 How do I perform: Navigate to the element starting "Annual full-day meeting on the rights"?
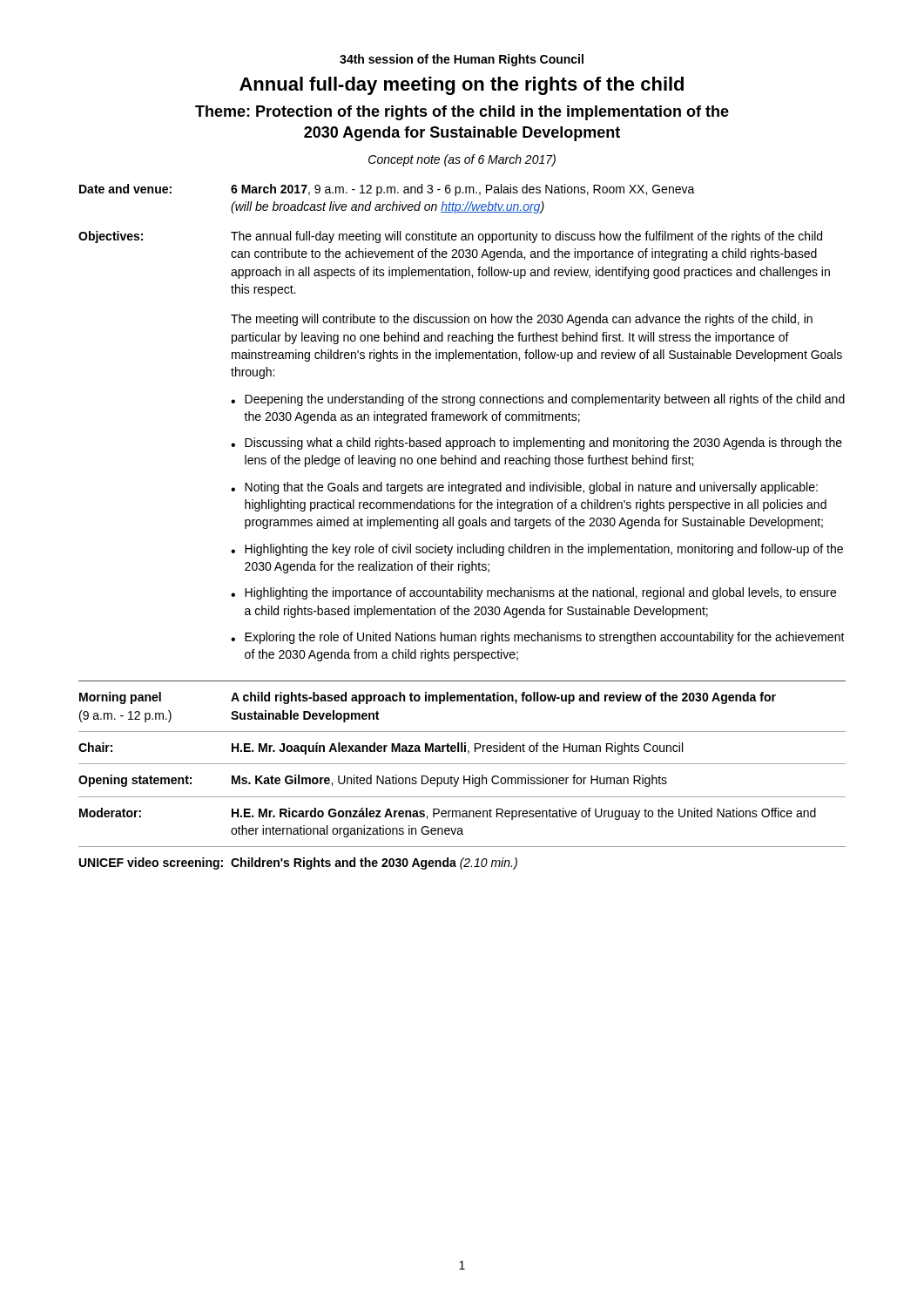[x=462, y=84]
